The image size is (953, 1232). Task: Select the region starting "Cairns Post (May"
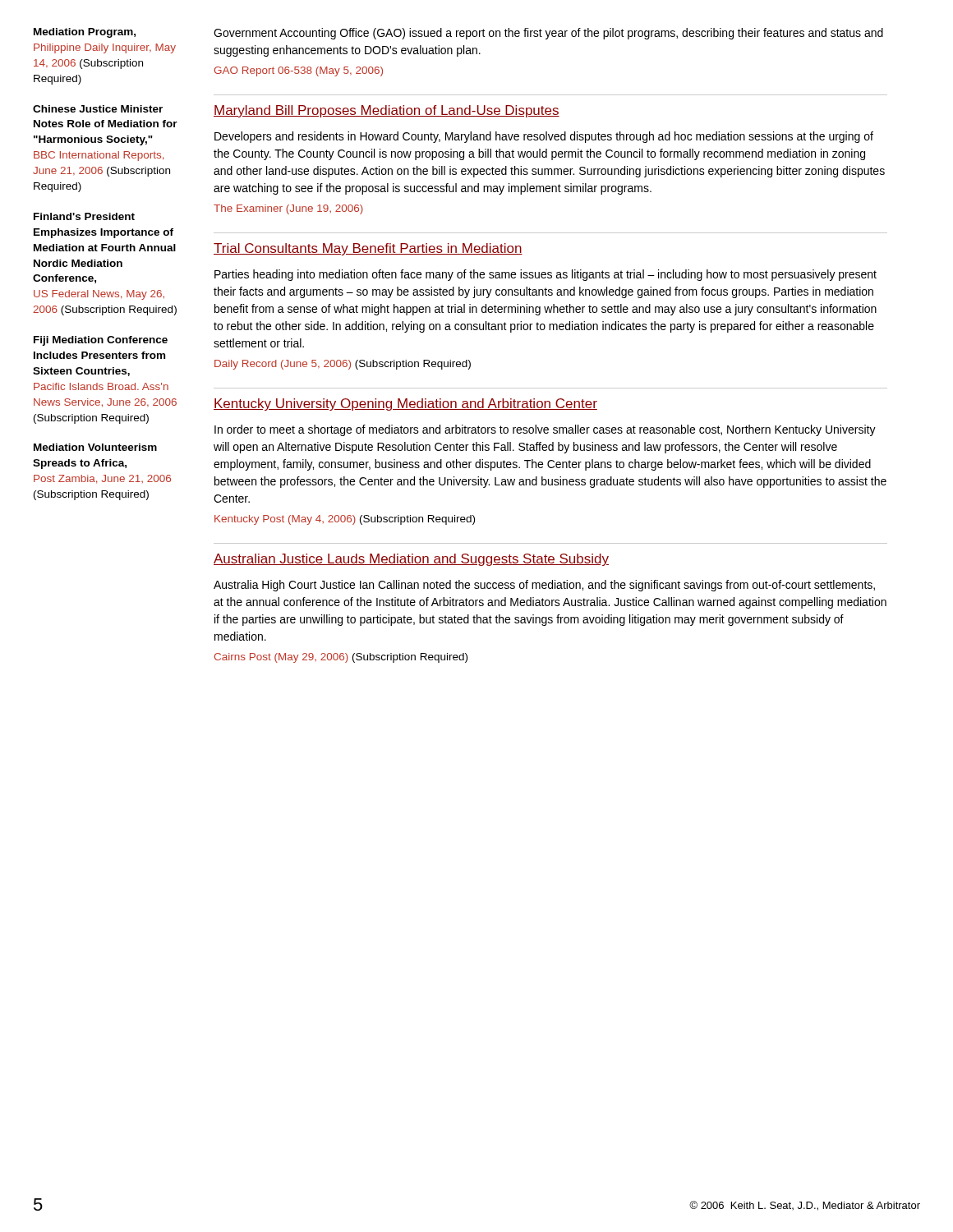point(341,657)
